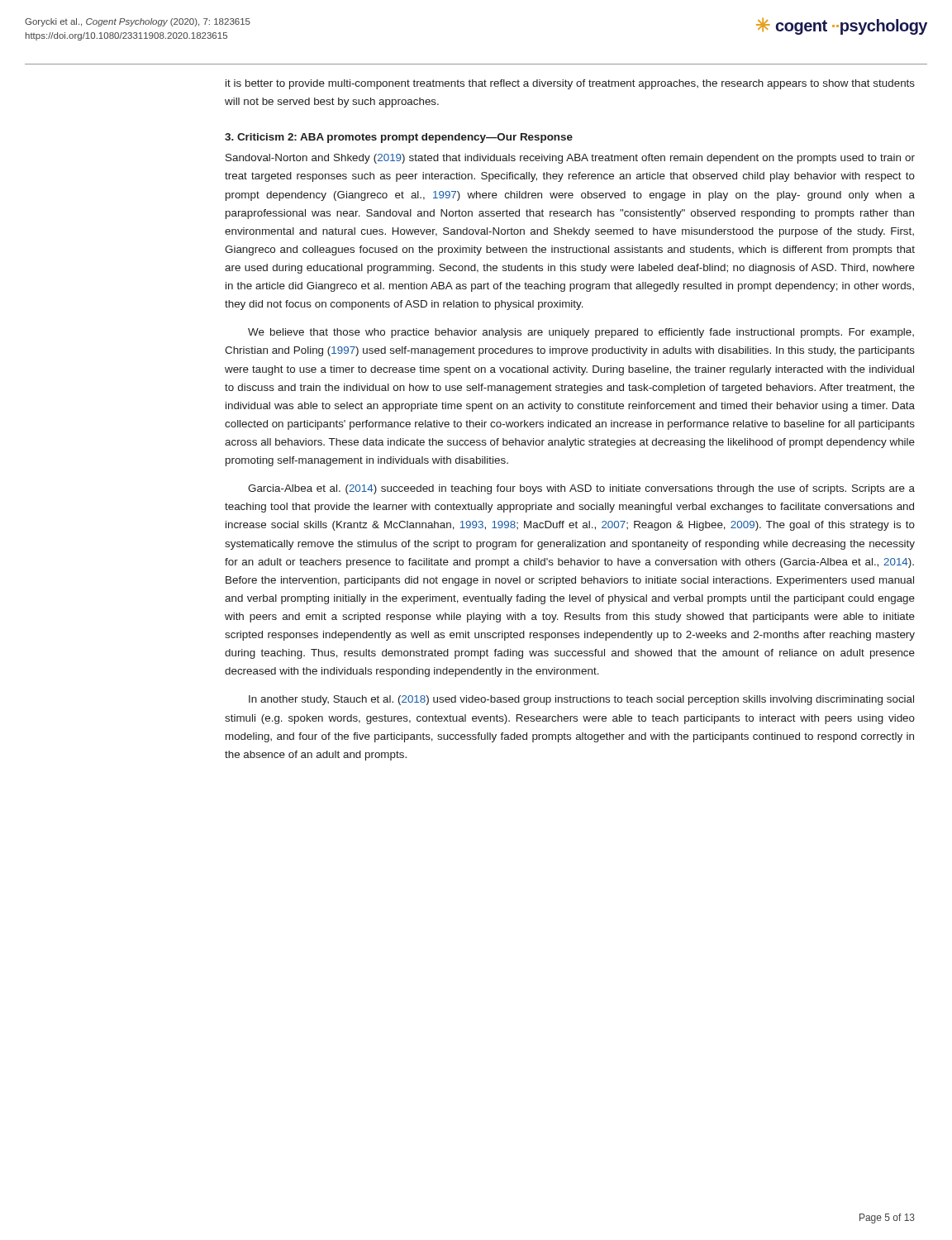This screenshot has width=952, height=1240.
Task: Select the text block that reads "it is better to provide"
Action: click(570, 92)
